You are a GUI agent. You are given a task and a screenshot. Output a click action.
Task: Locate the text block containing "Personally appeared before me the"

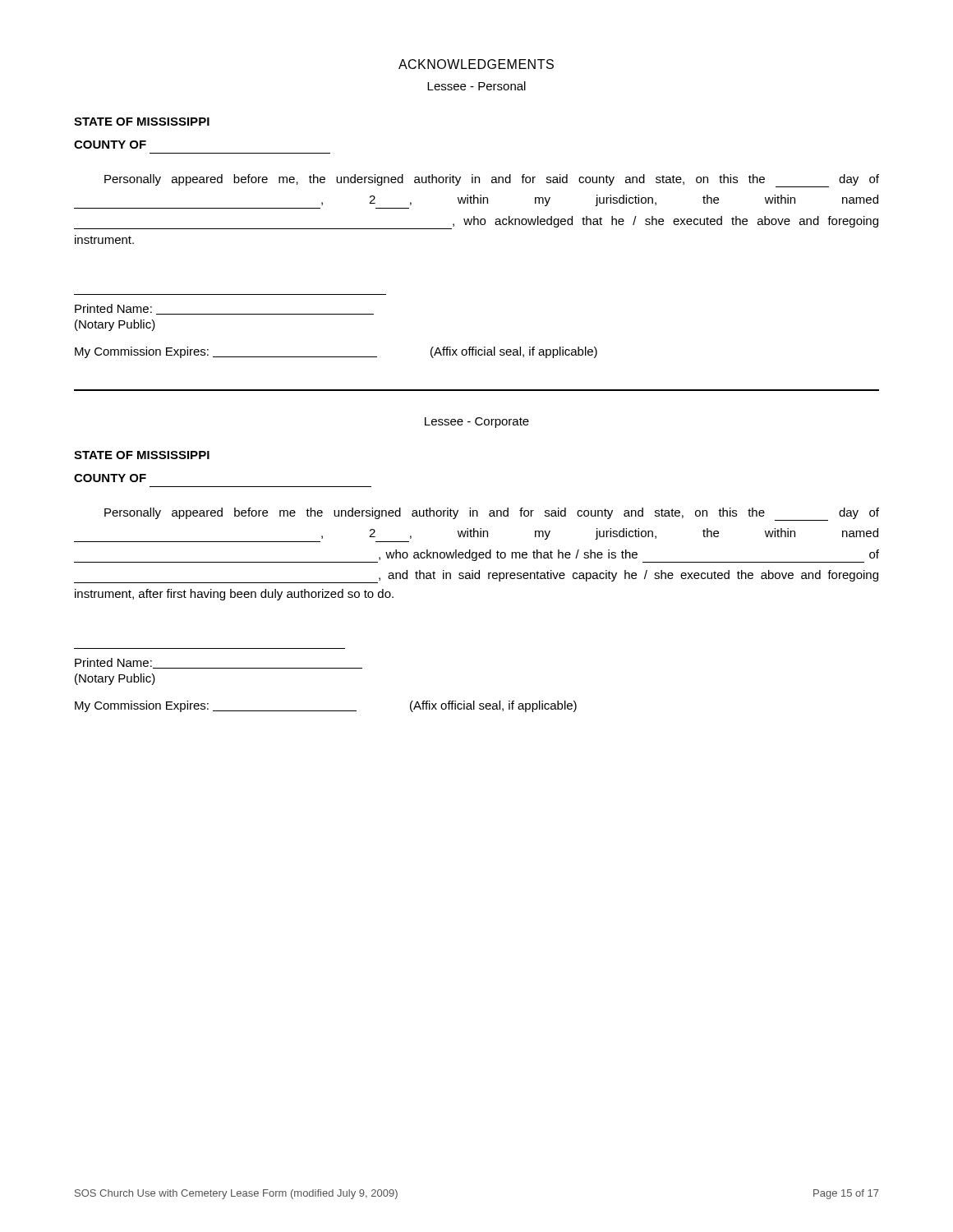pyautogui.click(x=476, y=552)
